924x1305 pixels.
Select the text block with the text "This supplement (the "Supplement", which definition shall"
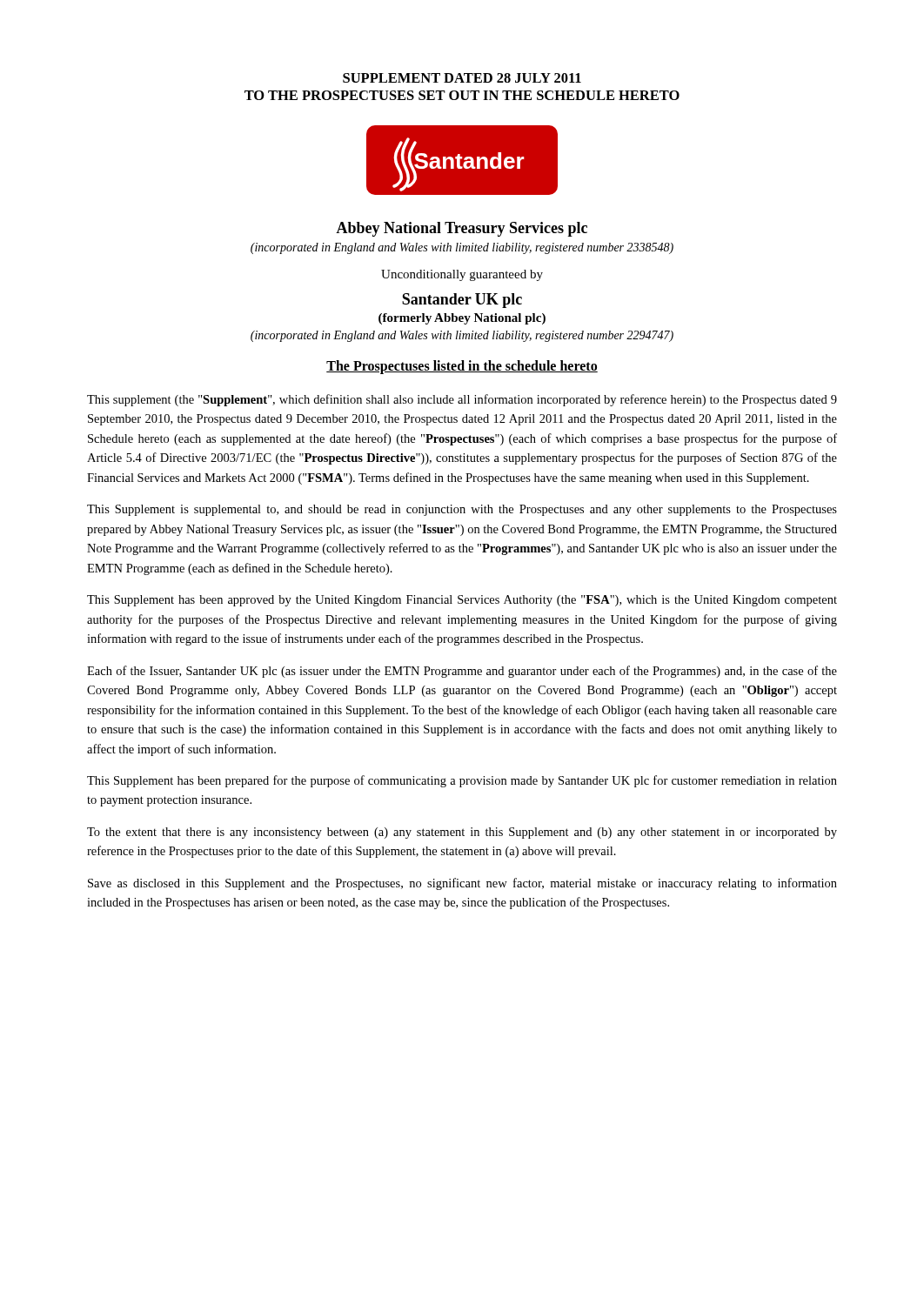[462, 438]
